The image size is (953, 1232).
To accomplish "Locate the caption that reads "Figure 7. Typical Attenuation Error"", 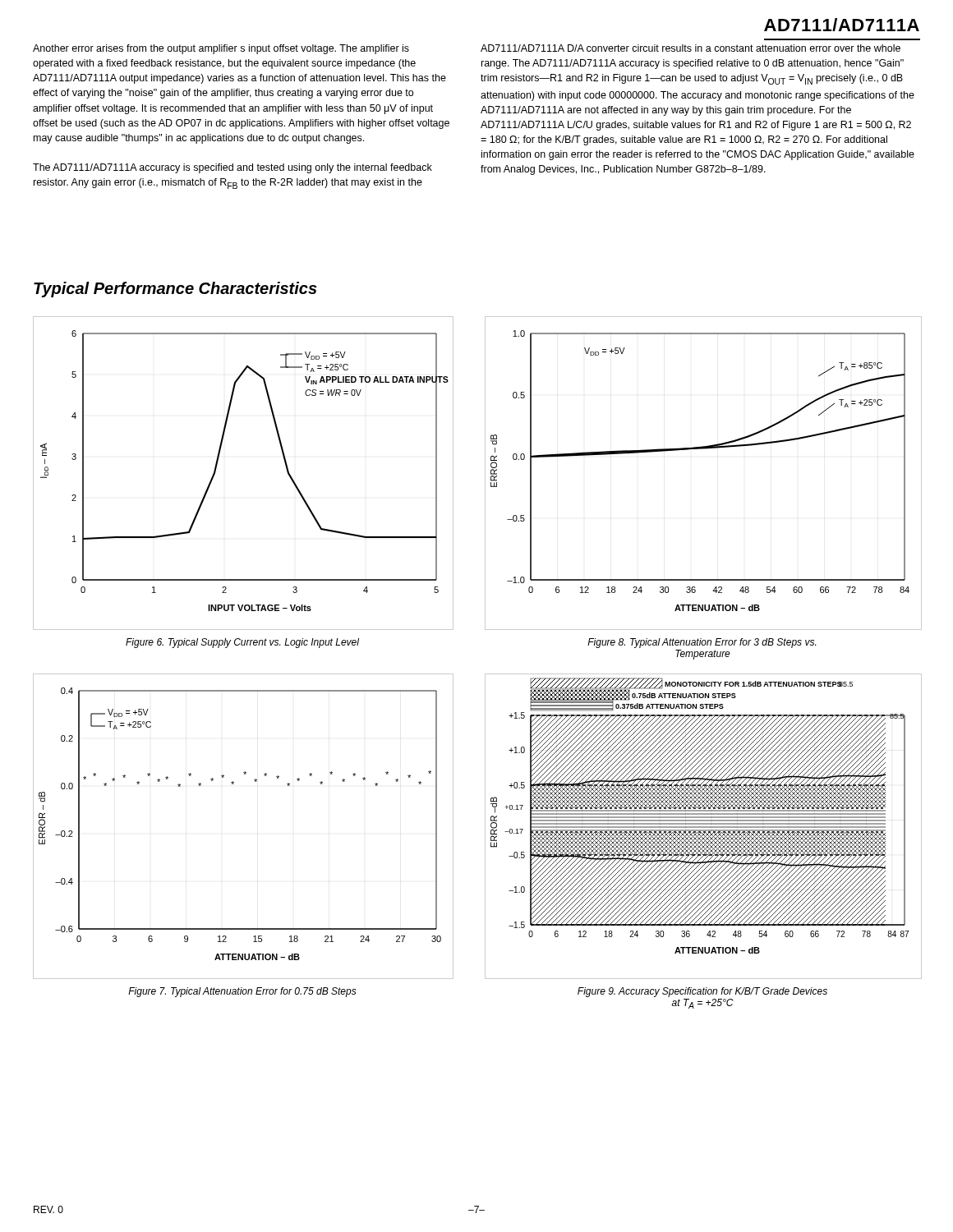I will coord(242,991).
